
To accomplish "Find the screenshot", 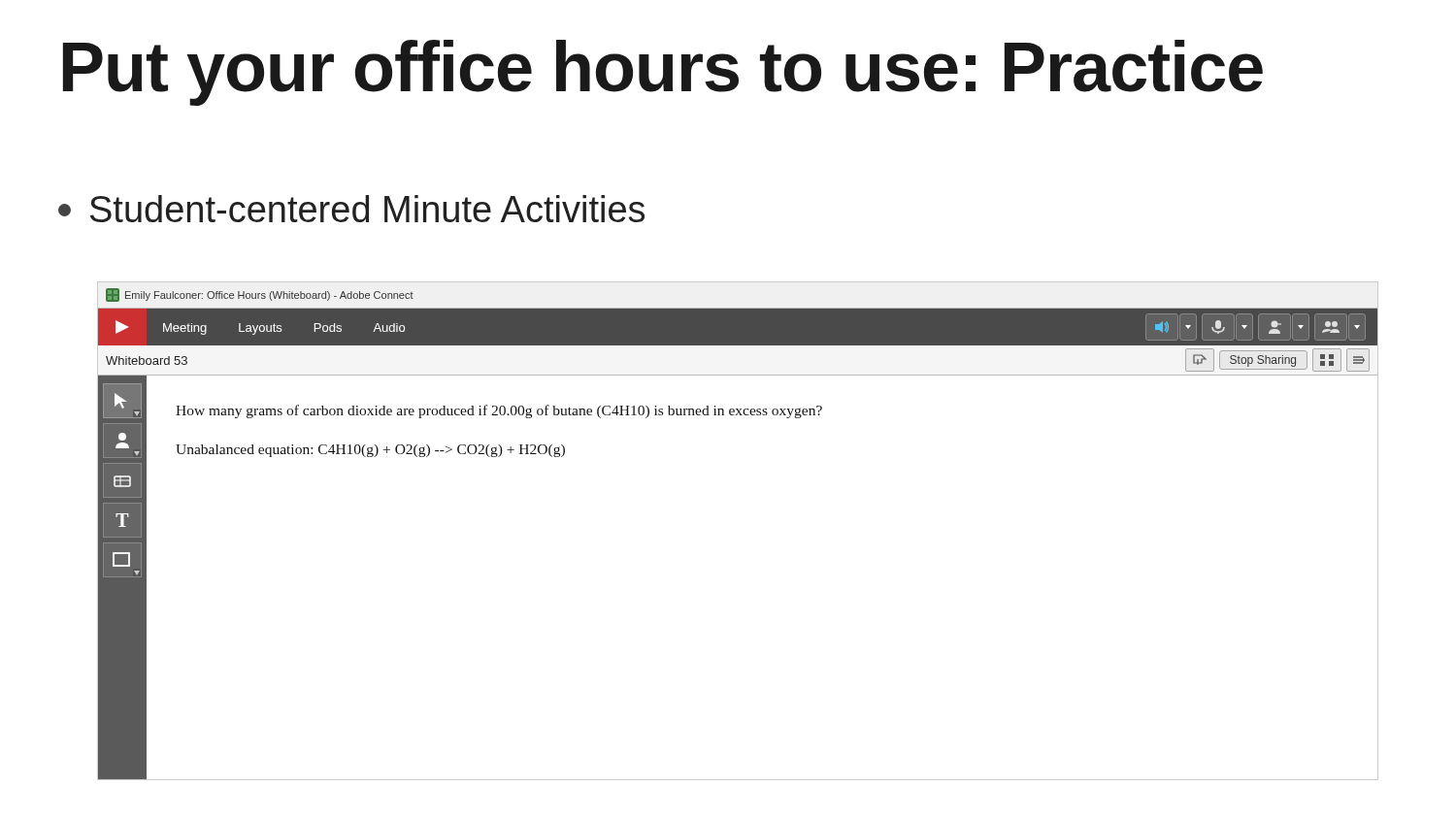I will pos(738,531).
